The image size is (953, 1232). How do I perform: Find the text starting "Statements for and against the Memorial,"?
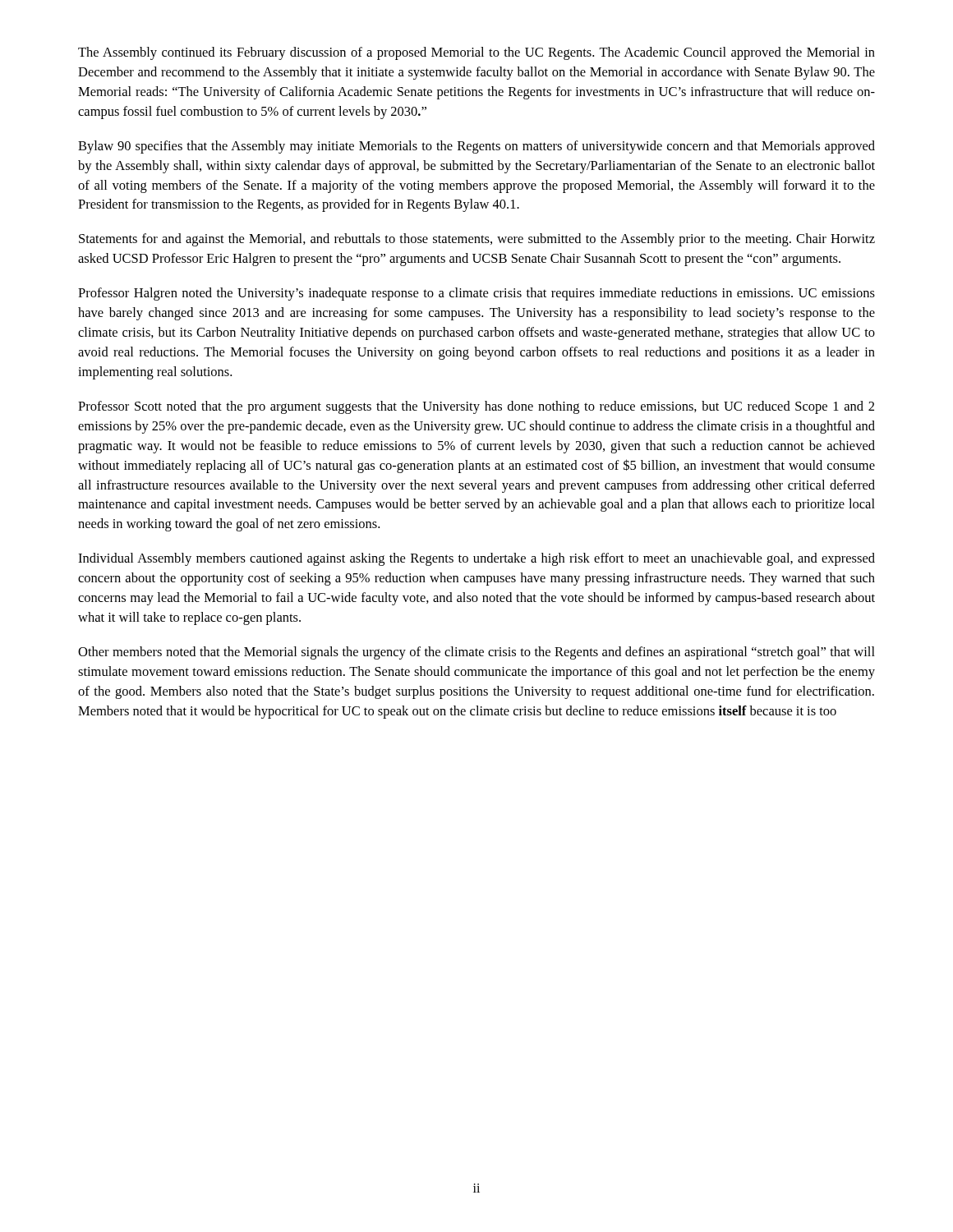pos(476,249)
